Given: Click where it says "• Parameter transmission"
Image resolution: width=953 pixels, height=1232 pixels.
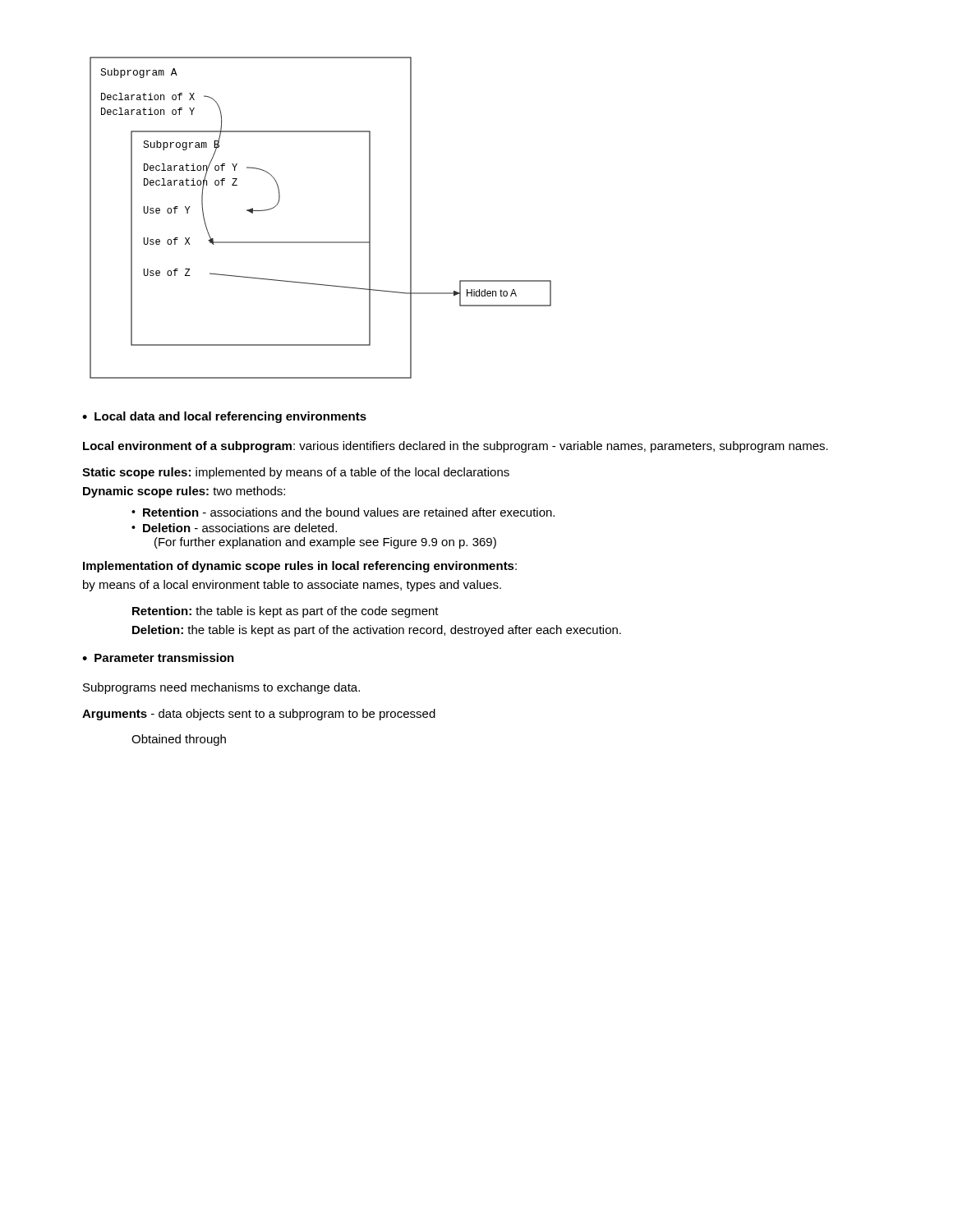Looking at the screenshot, I should 158,659.
